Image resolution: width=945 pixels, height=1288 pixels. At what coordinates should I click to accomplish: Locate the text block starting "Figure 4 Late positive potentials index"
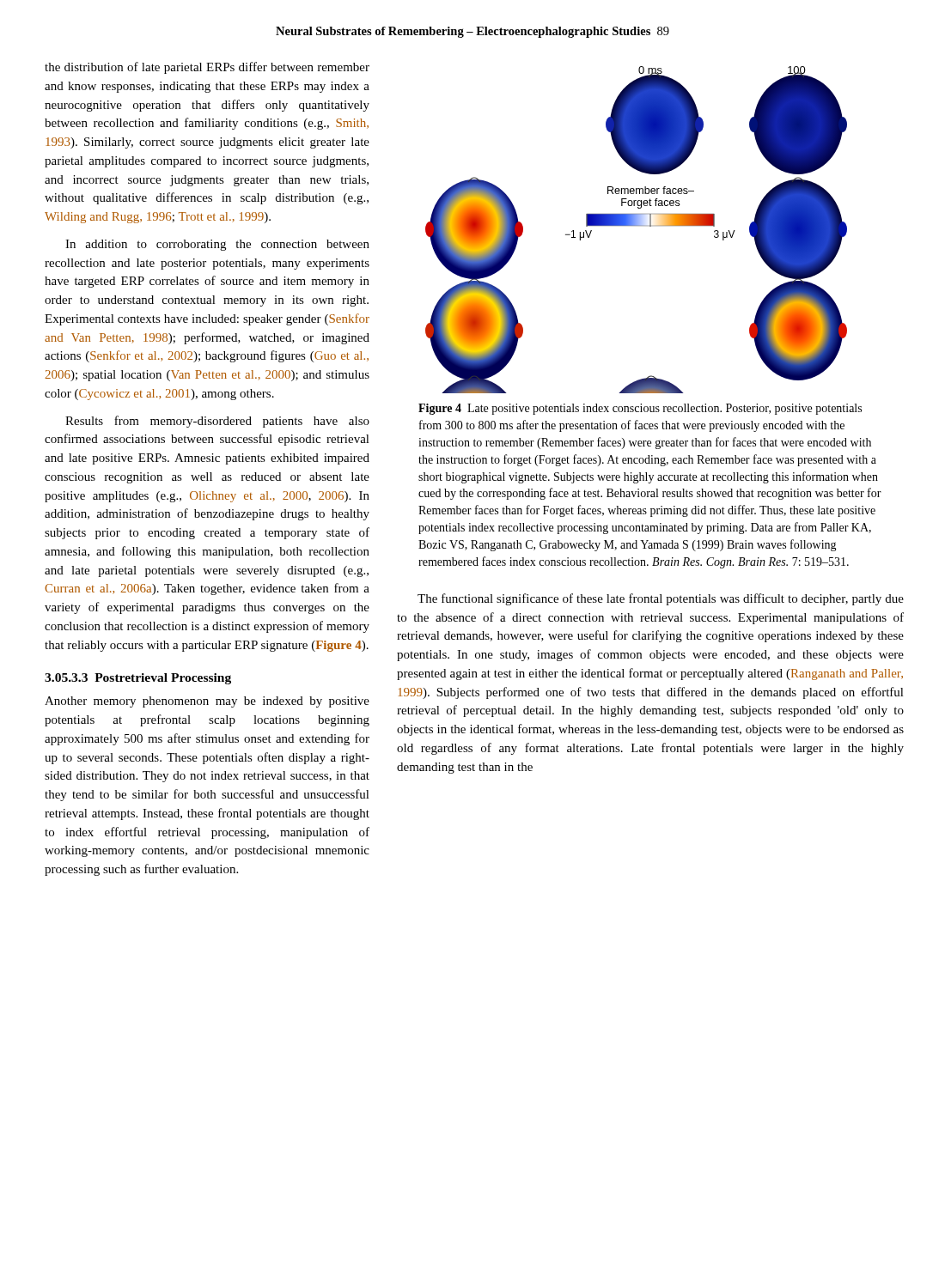650,485
